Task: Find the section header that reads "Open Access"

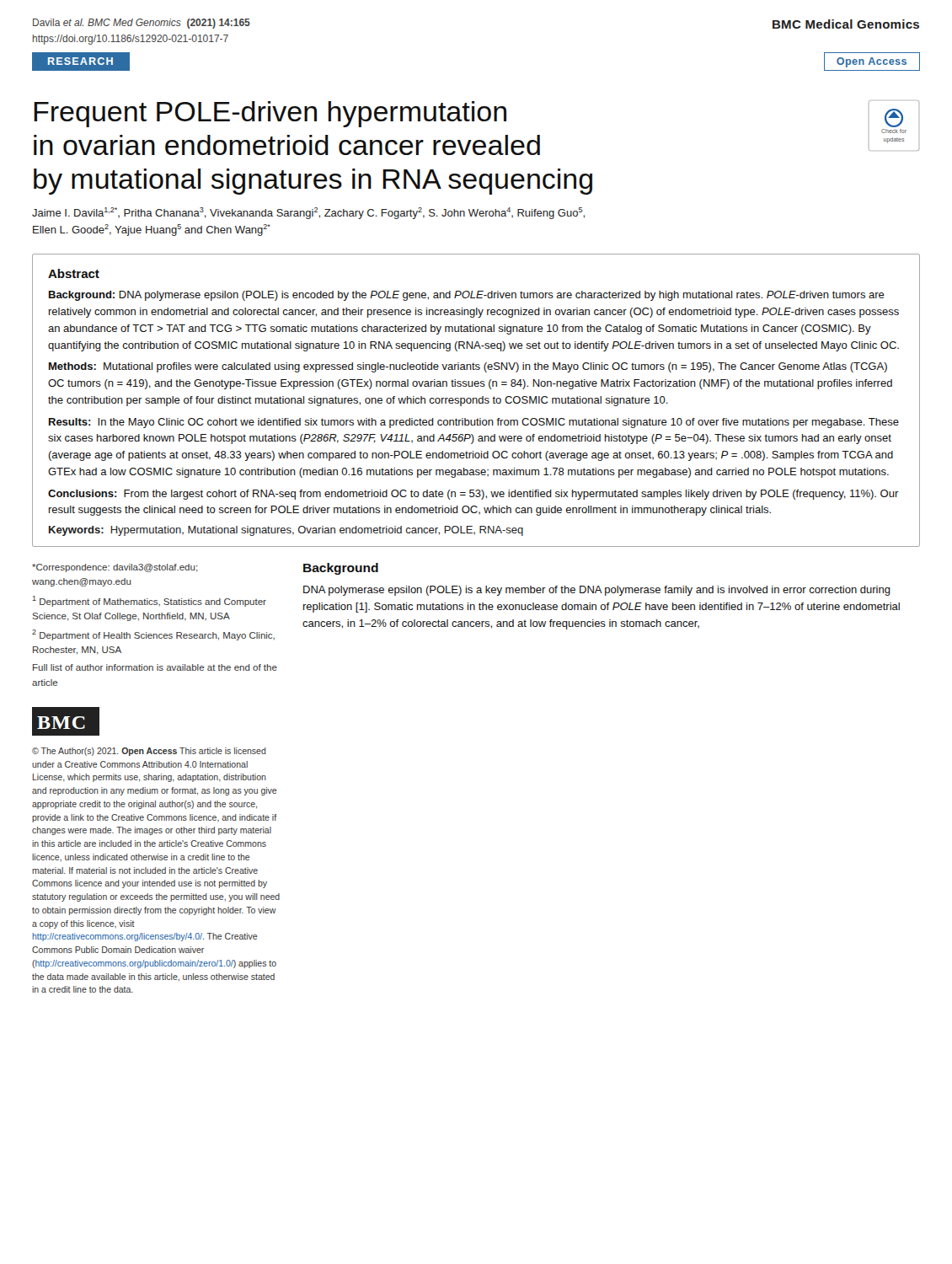Action: click(872, 62)
